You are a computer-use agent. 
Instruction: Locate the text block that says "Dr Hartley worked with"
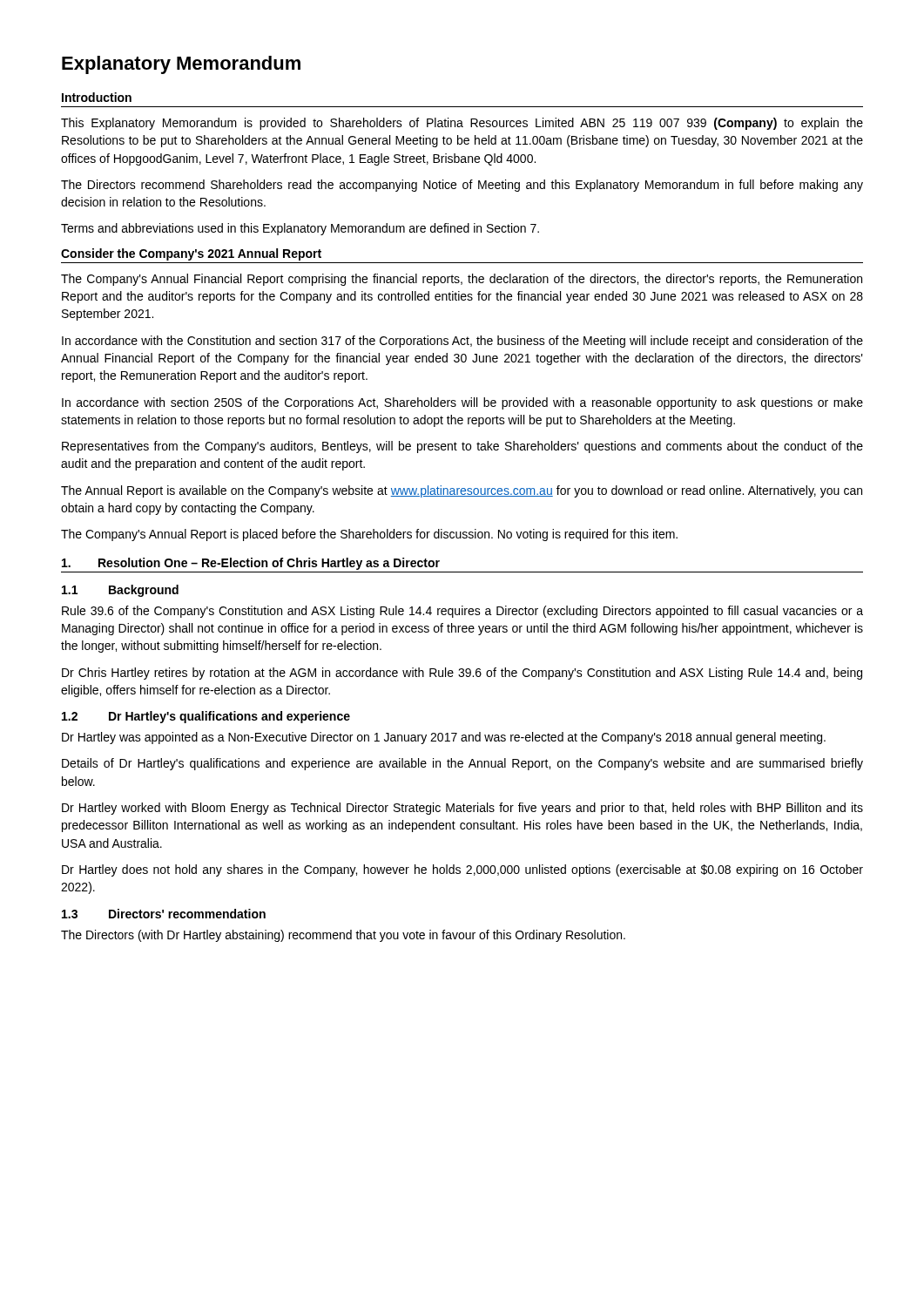tap(462, 826)
